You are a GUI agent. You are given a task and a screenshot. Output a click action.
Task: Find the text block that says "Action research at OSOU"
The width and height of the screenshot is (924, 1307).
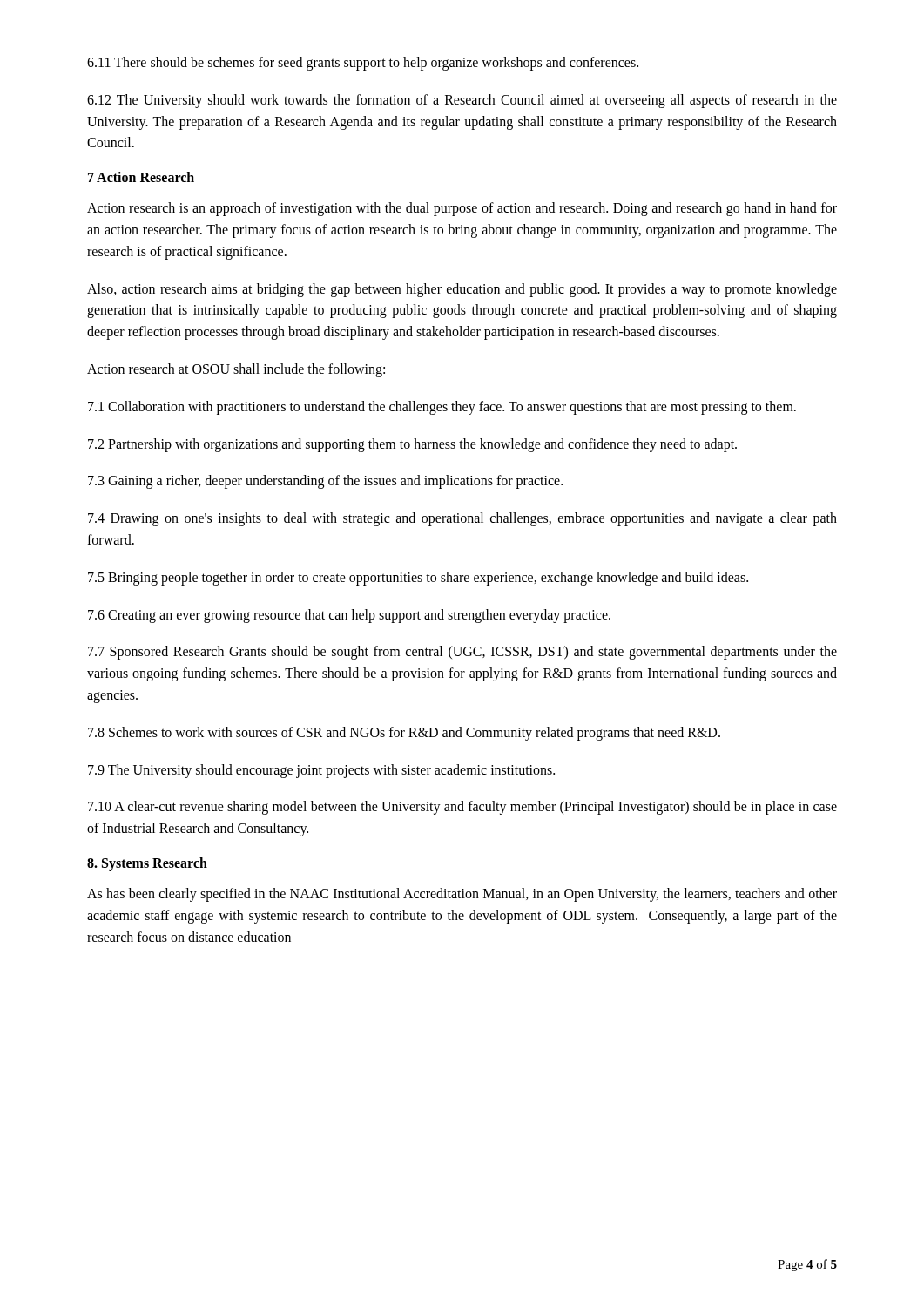[237, 369]
